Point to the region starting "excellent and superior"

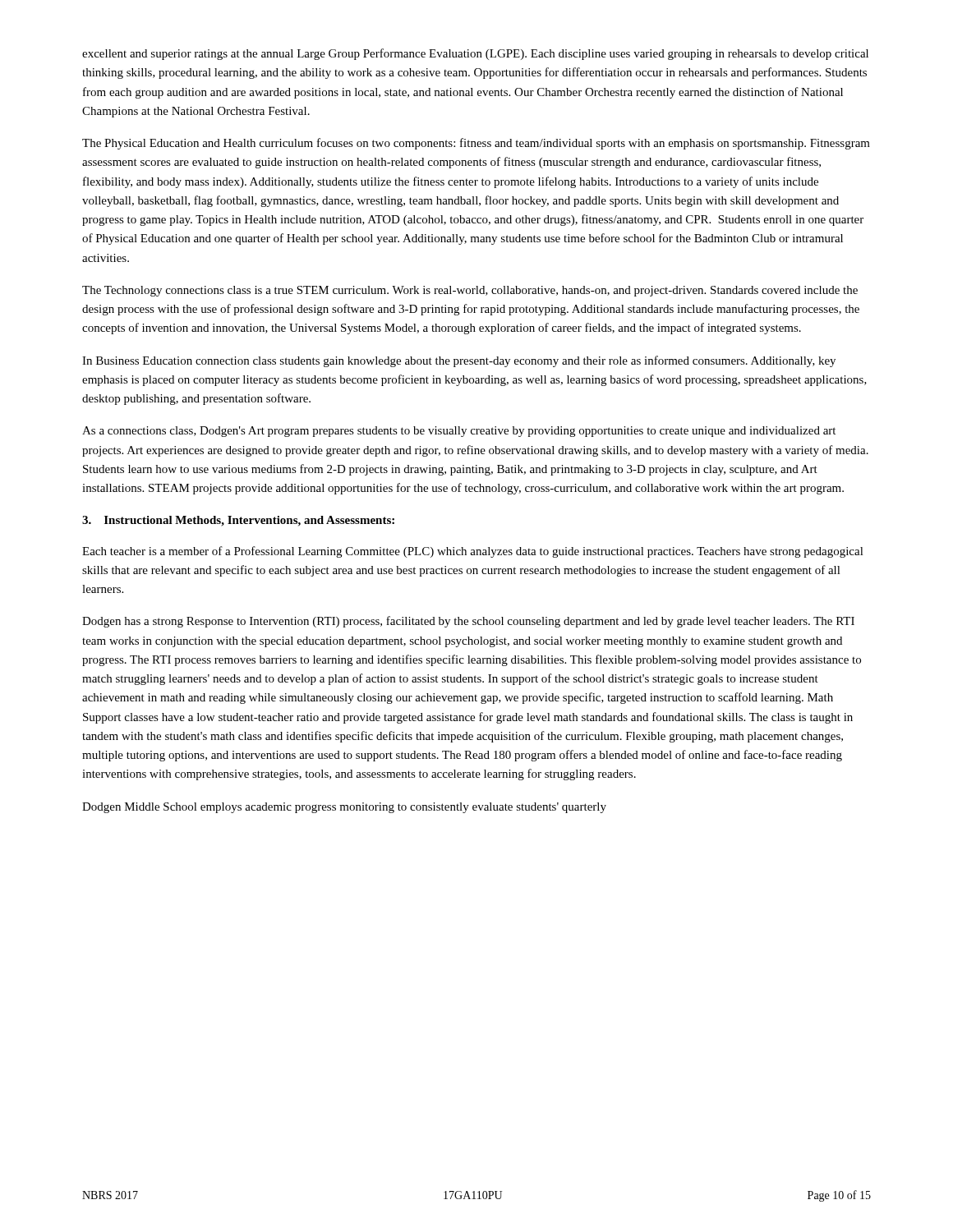point(476,82)
